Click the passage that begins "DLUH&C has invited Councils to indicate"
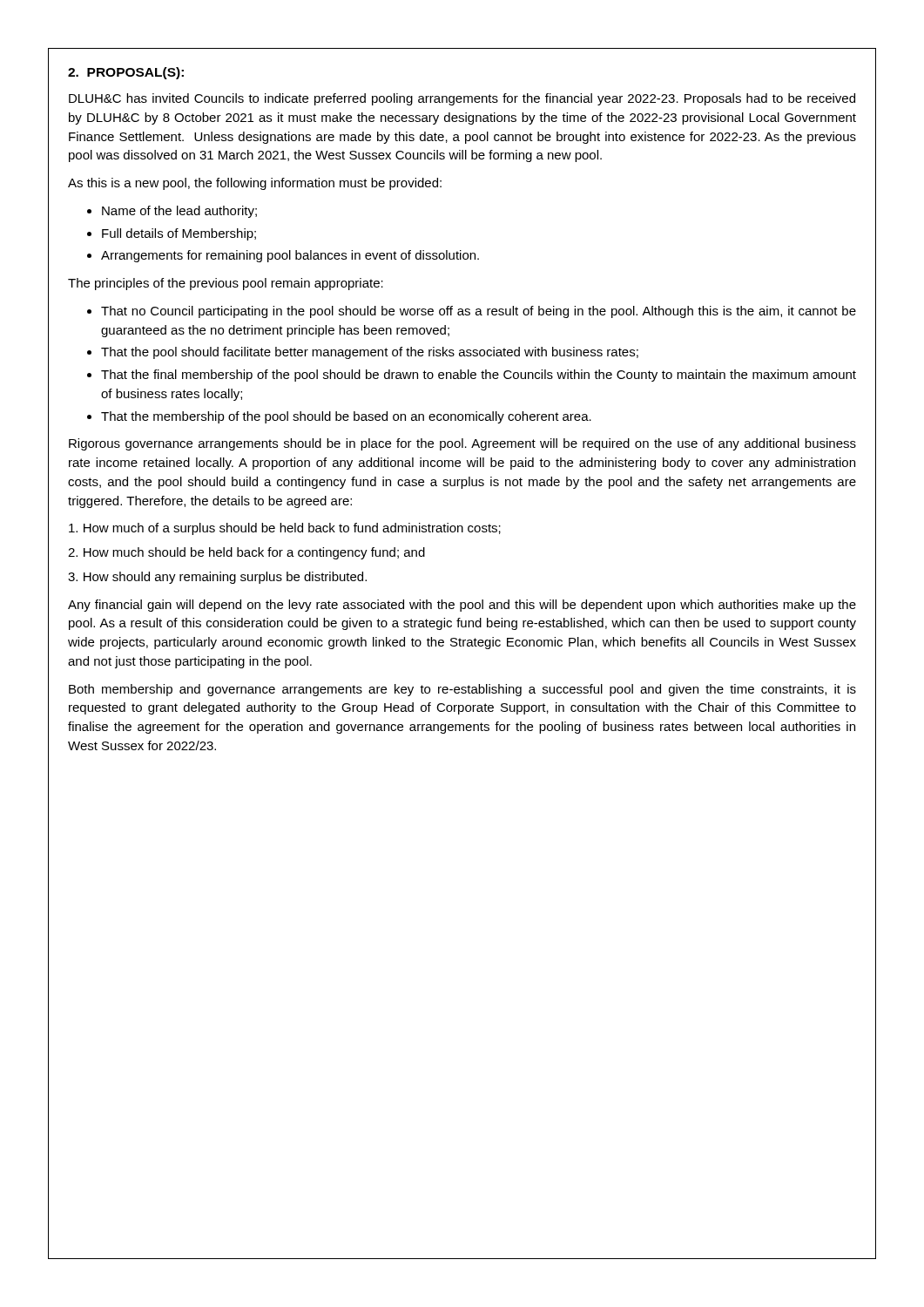924x1307 pixels. pyautogui.click(x=462, y=126)
